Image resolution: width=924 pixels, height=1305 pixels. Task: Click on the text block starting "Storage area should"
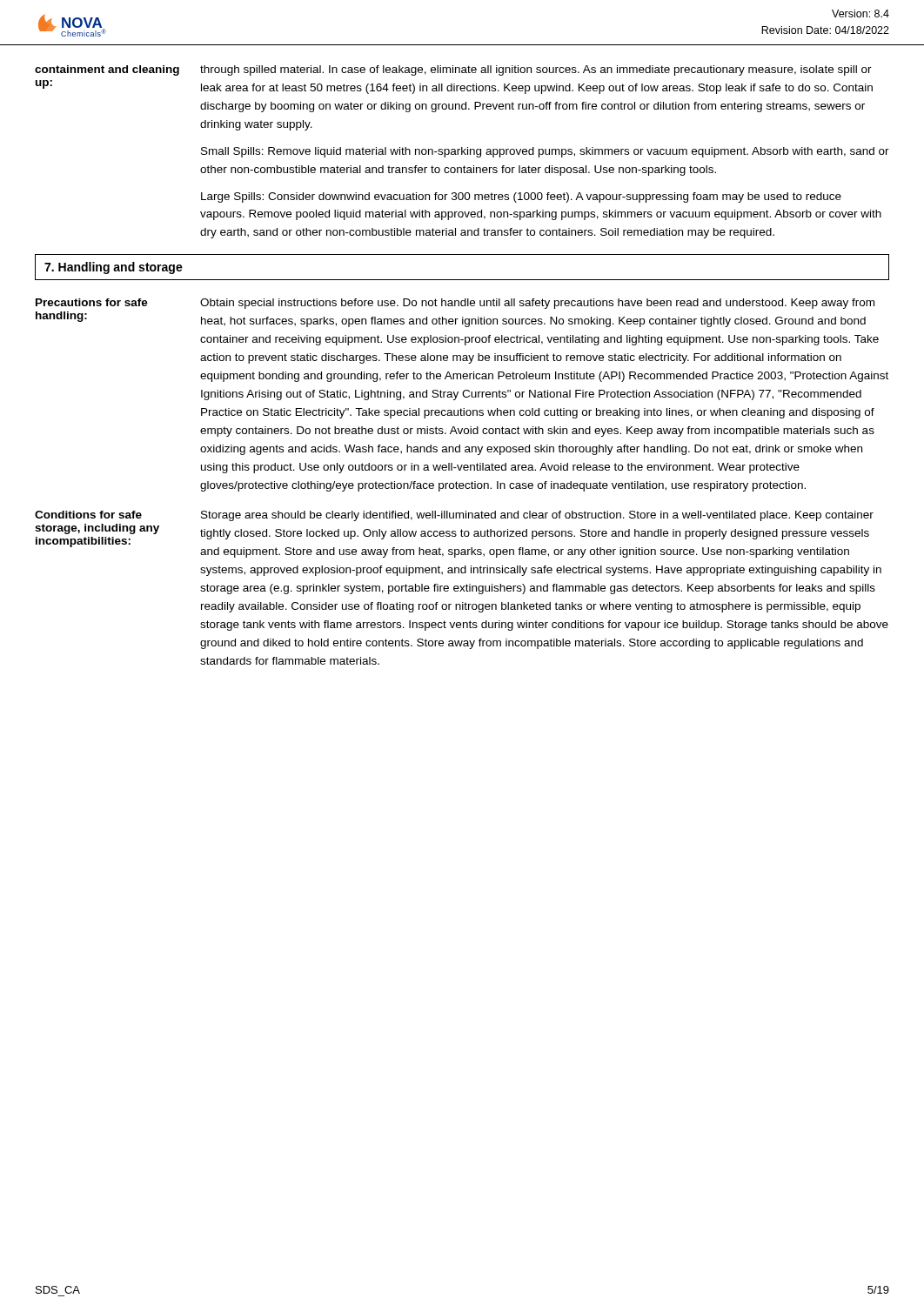click(x=545, y=589)
